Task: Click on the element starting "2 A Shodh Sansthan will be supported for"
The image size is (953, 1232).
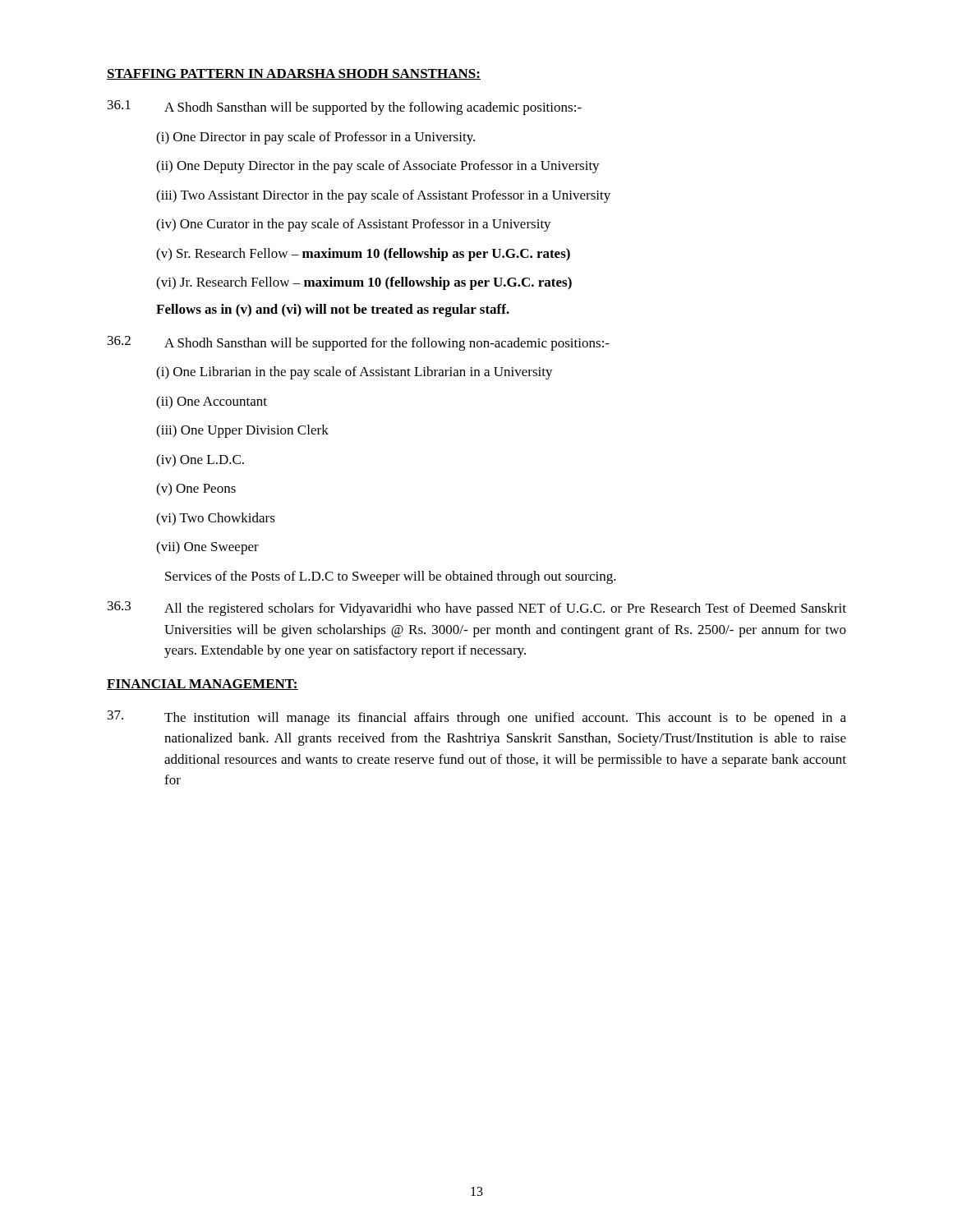Action: (476, 343)
